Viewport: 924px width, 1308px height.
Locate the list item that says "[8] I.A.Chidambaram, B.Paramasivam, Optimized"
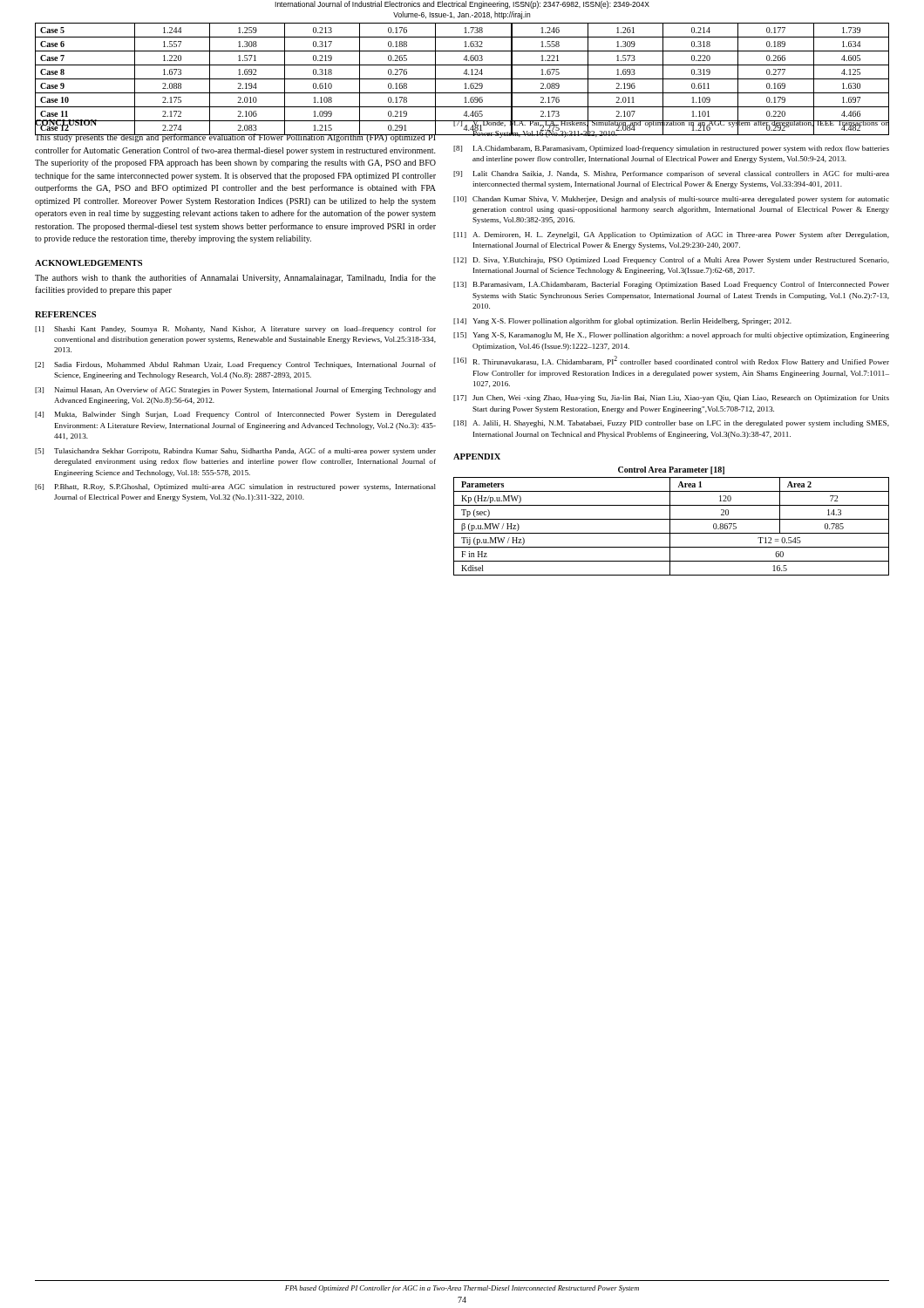(x=671, y=154)
